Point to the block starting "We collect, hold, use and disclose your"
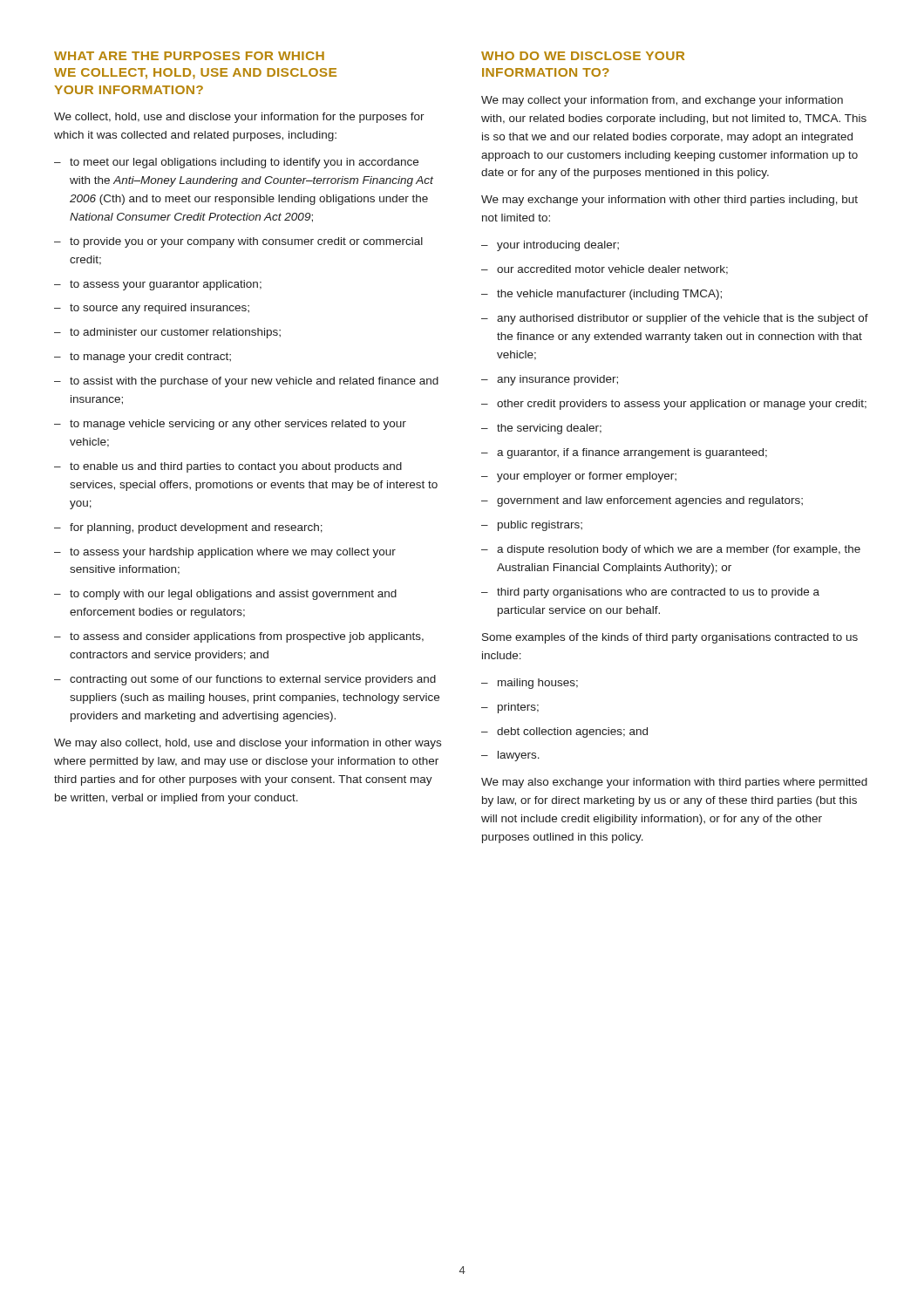This screenshot has height=1308, width=924. [x=239, y=126]
